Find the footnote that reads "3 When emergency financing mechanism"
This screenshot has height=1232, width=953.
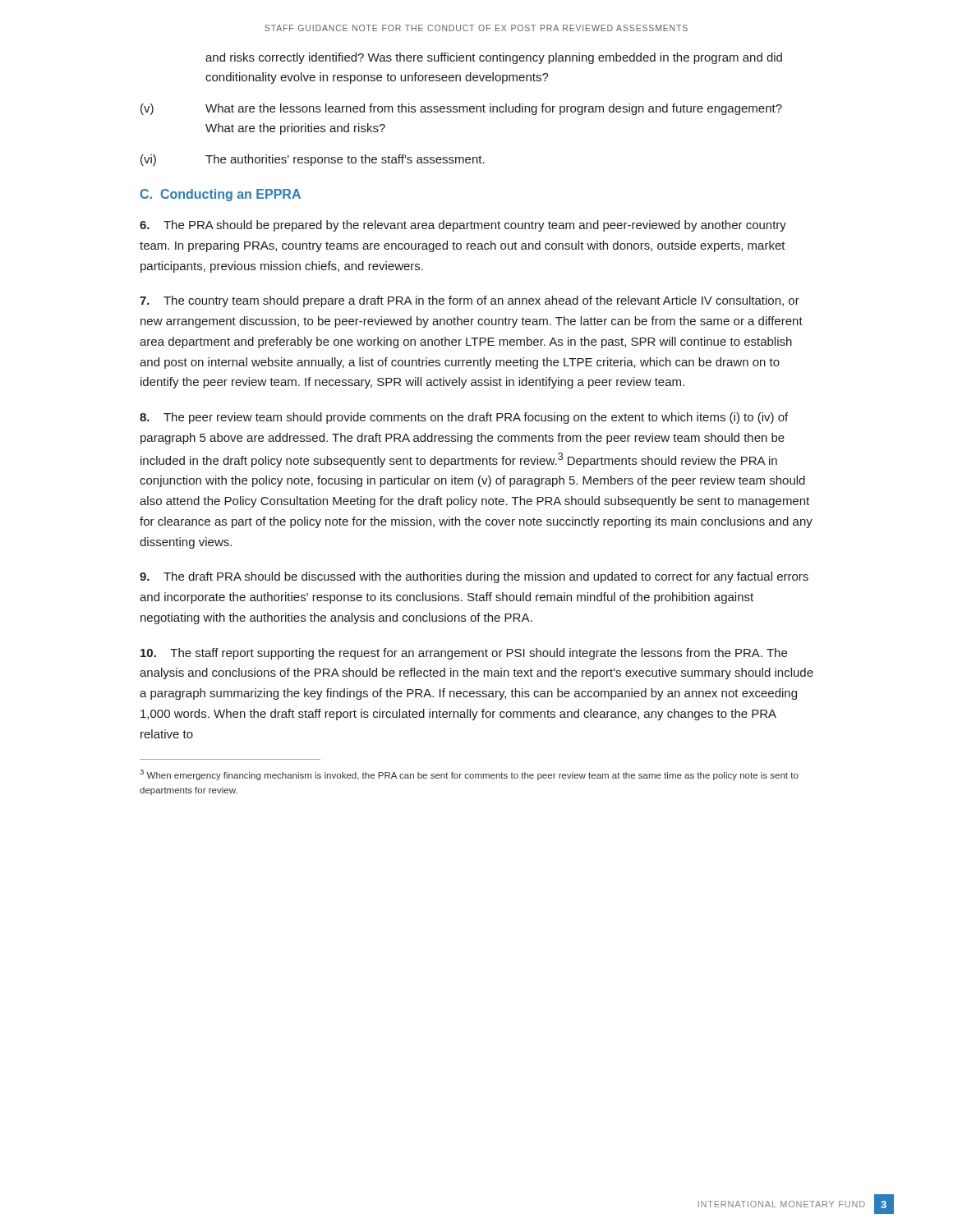point(469,781)
